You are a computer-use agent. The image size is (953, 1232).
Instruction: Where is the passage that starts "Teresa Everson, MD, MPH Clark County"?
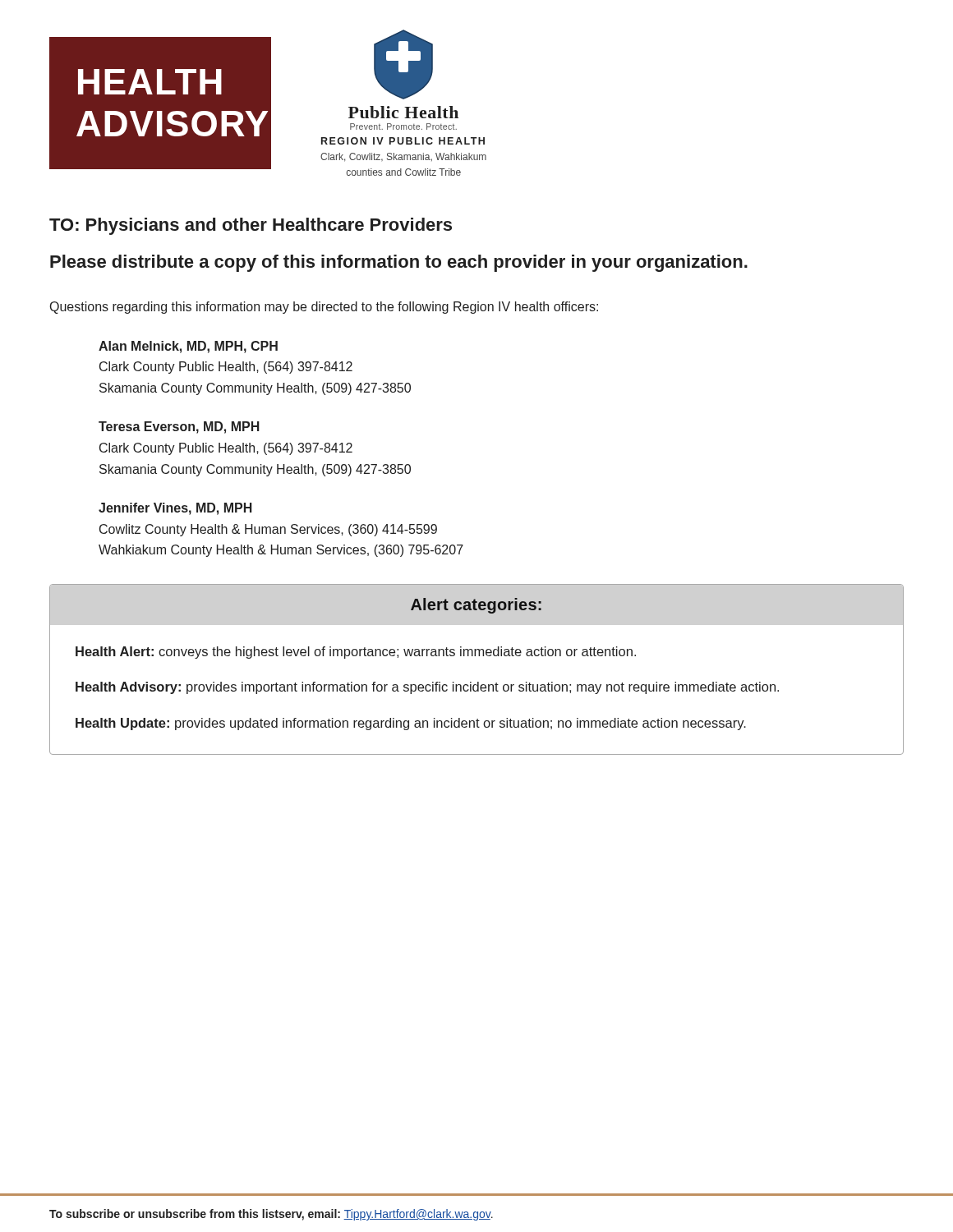[255, 448]
